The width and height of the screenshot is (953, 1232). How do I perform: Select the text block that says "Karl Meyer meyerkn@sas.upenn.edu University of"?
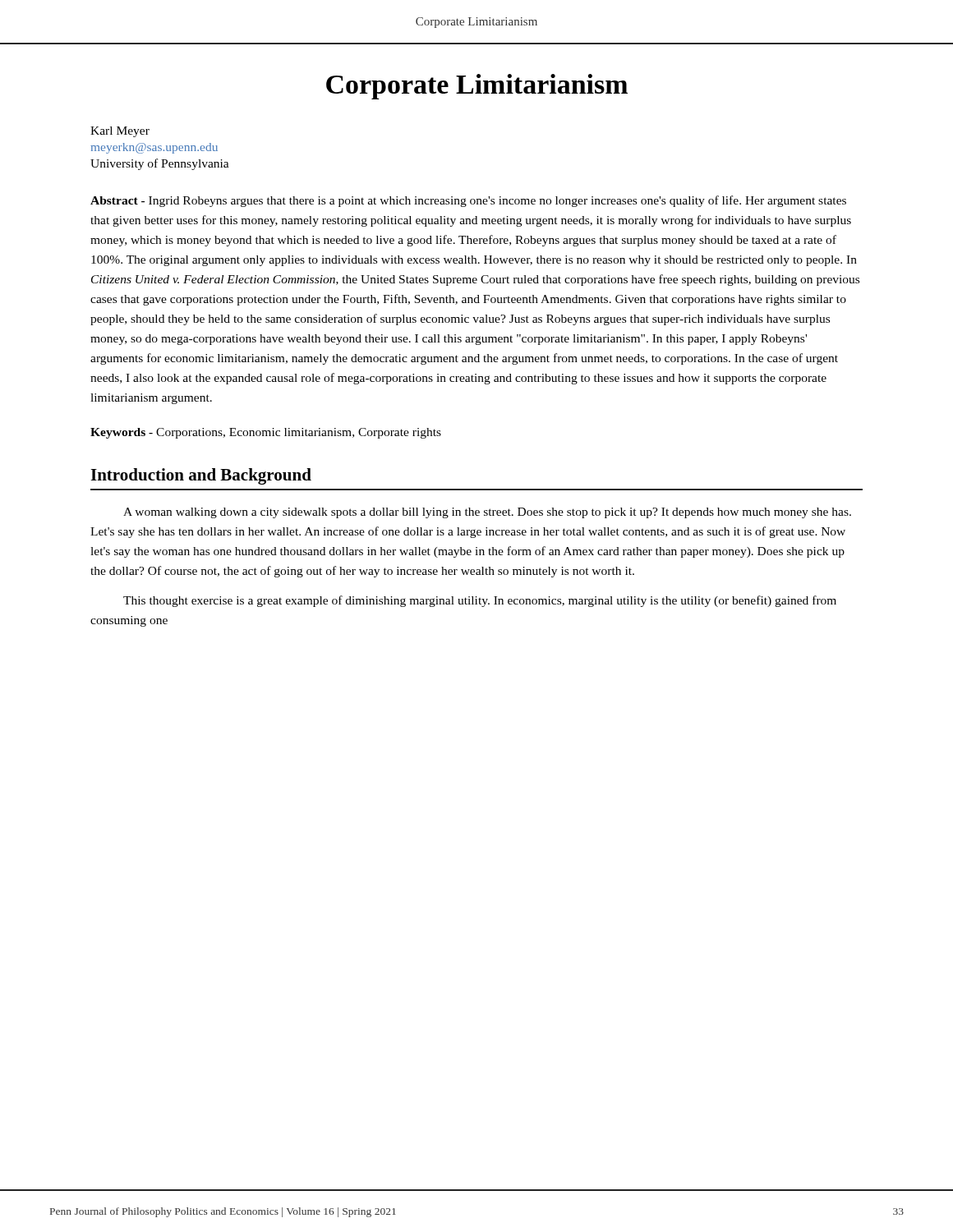click(120, 132)
